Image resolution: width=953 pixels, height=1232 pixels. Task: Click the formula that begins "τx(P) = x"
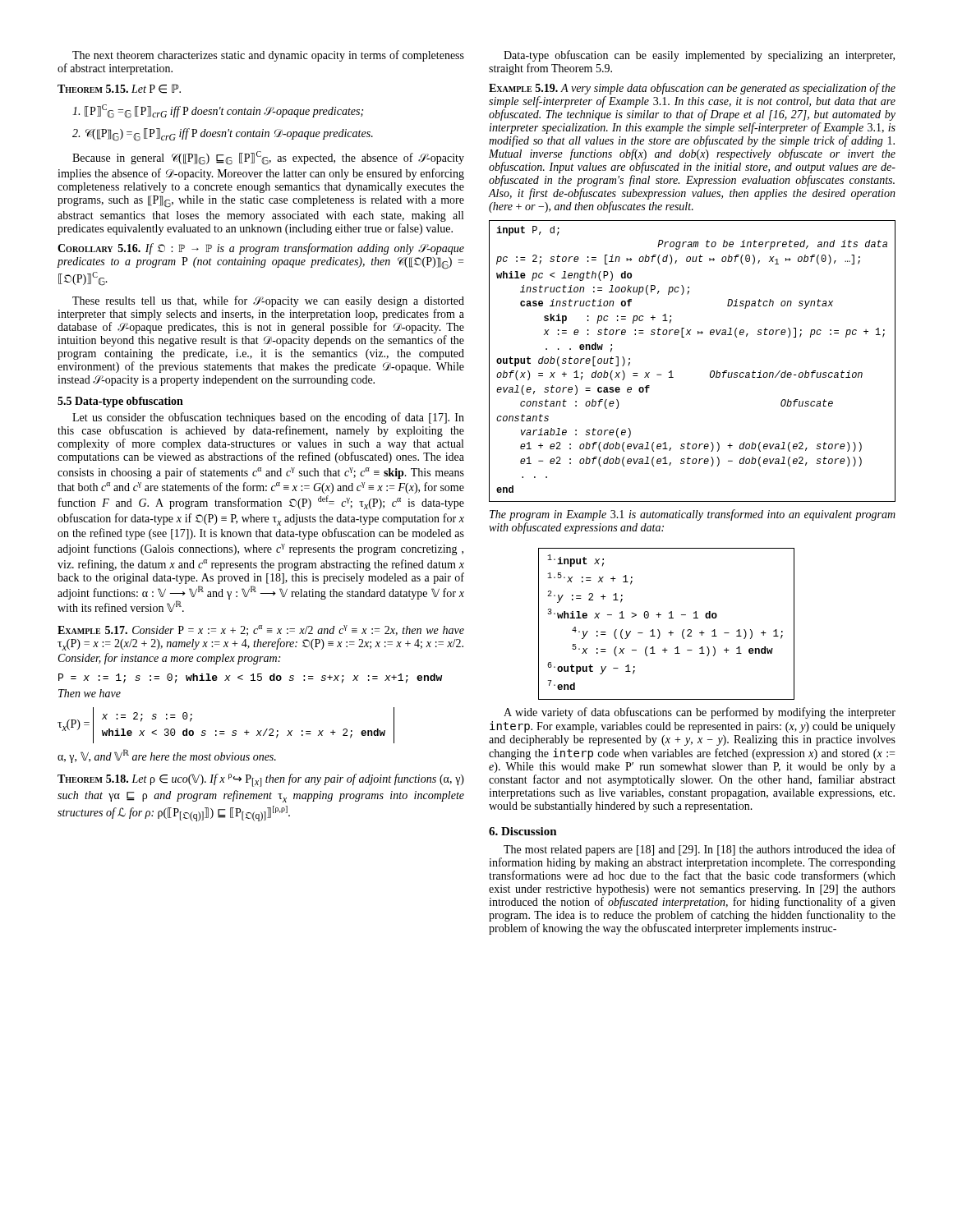click(261, 726)
